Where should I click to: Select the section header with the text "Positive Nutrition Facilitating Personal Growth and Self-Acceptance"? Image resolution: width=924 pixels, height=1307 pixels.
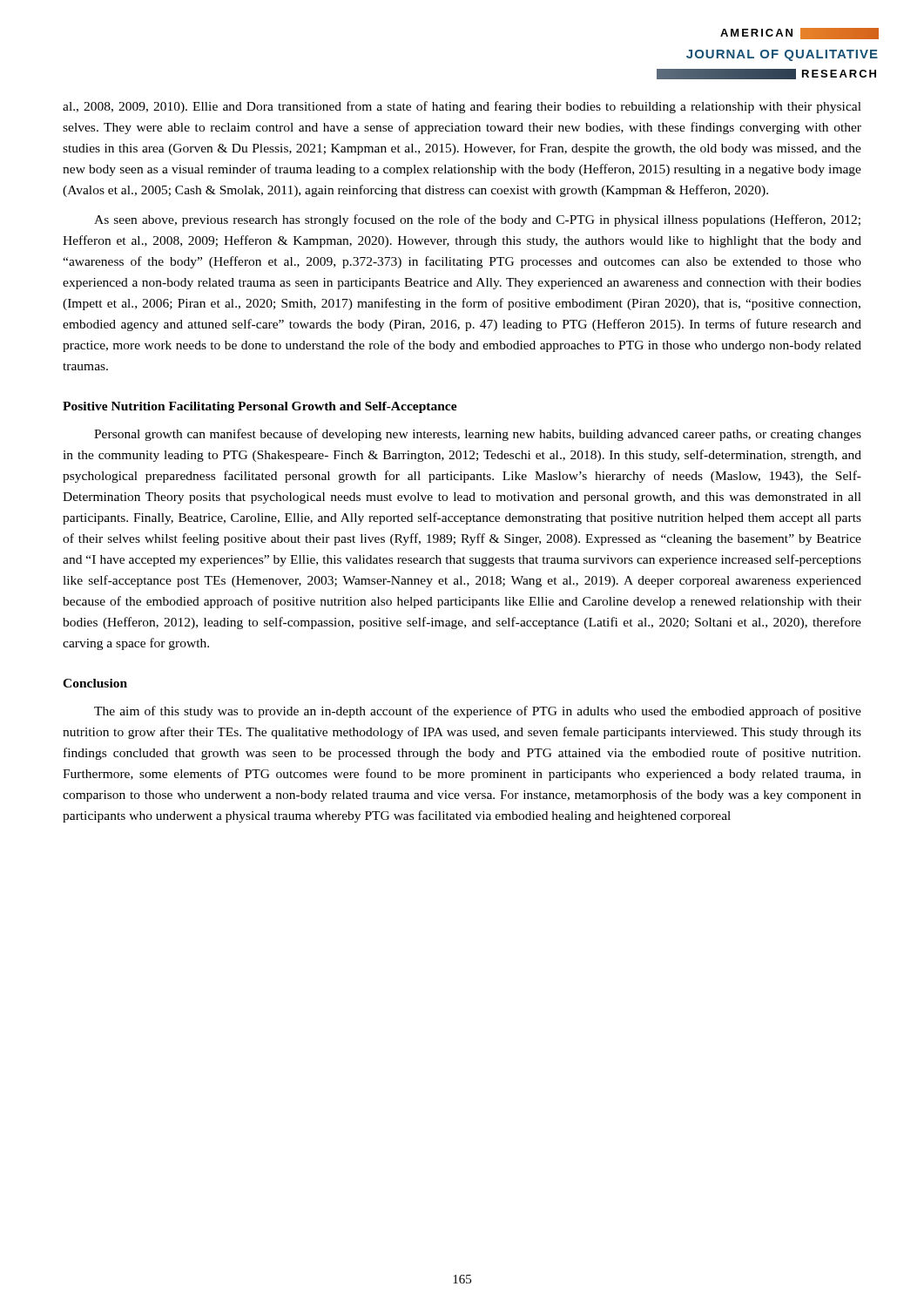click(260, 406)
